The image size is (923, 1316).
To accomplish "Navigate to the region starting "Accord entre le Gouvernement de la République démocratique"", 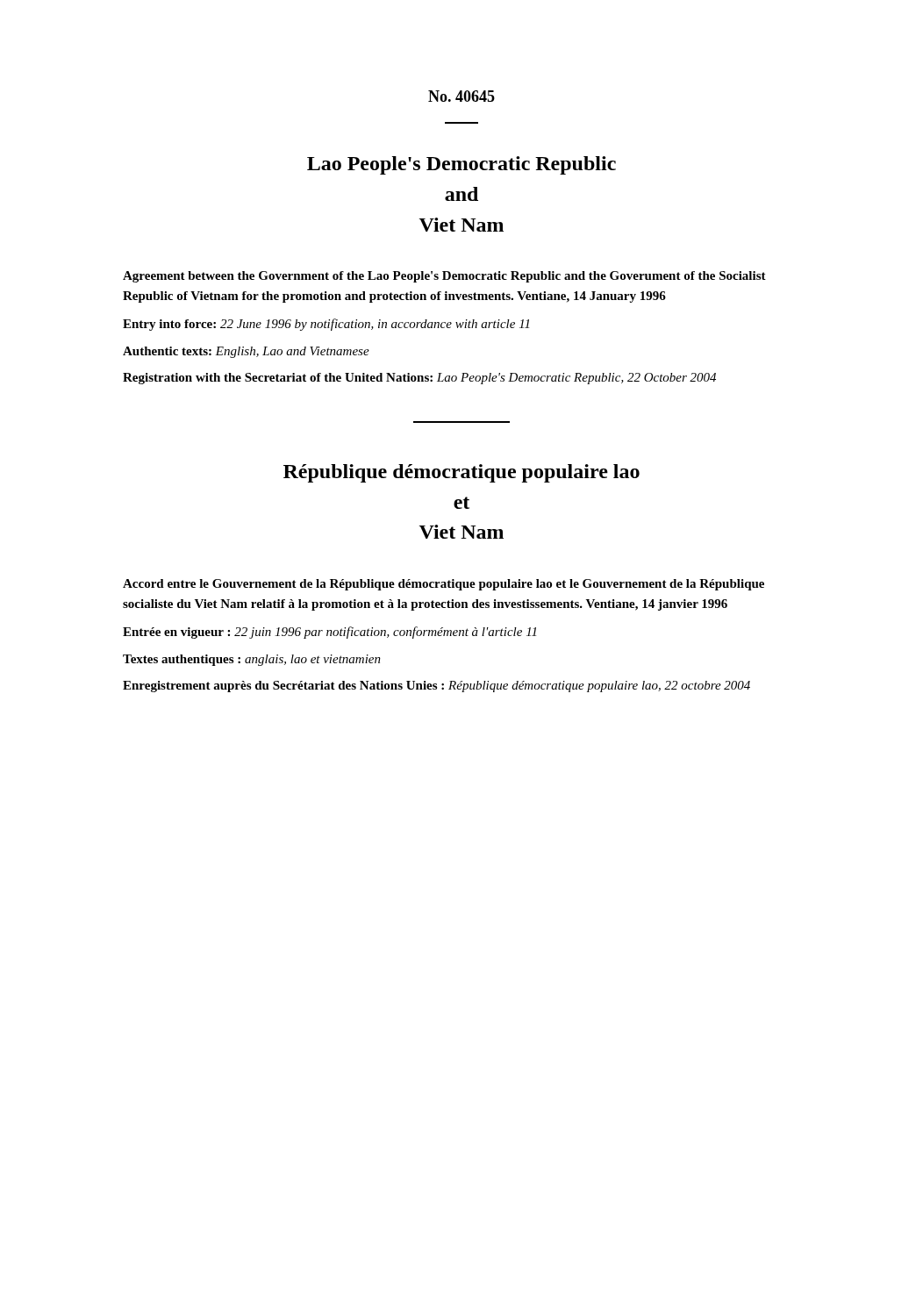I will click(x=462, y=594).
